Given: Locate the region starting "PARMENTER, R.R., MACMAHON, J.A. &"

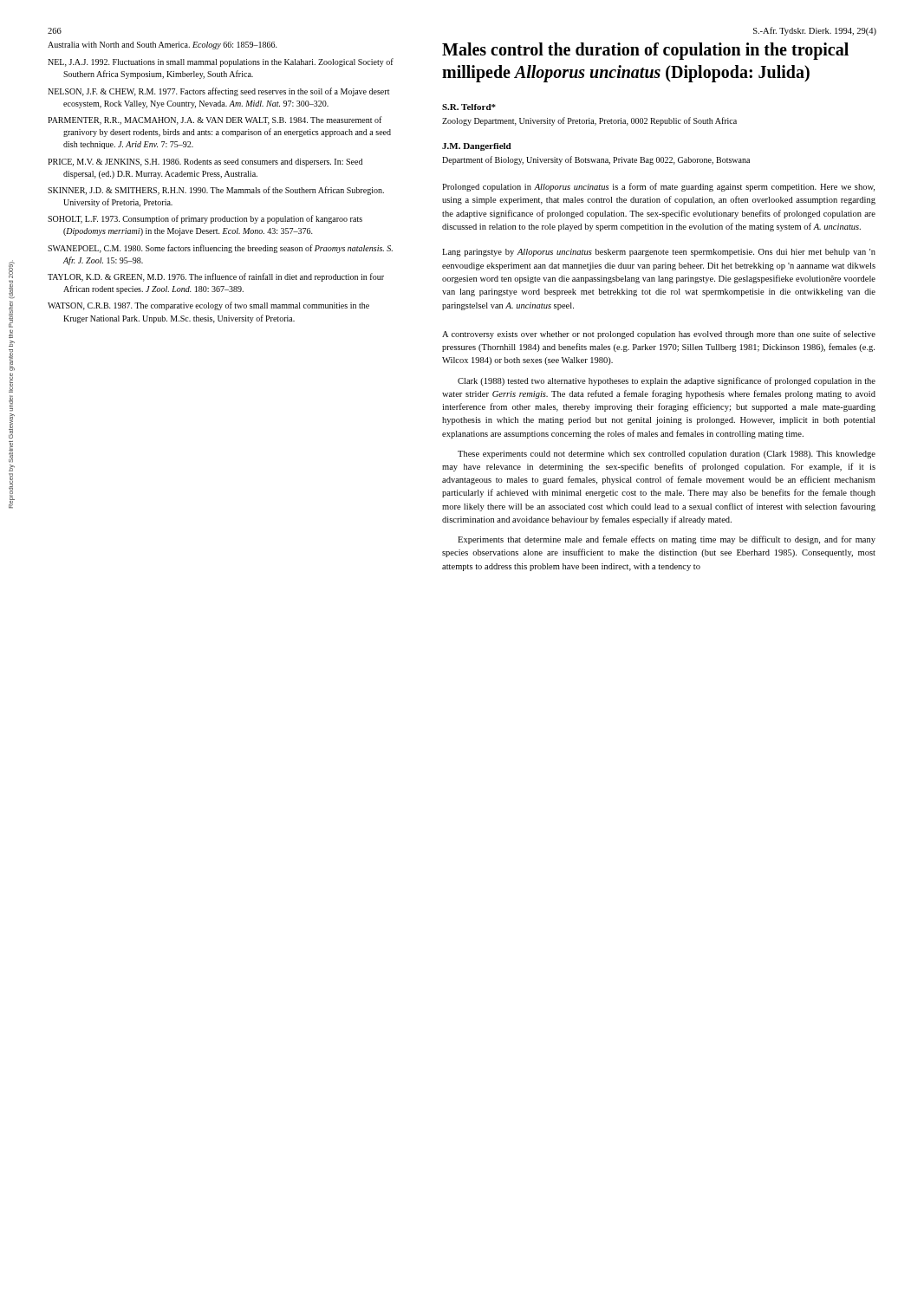Looking at the screenshot, I should pos(219,132).
